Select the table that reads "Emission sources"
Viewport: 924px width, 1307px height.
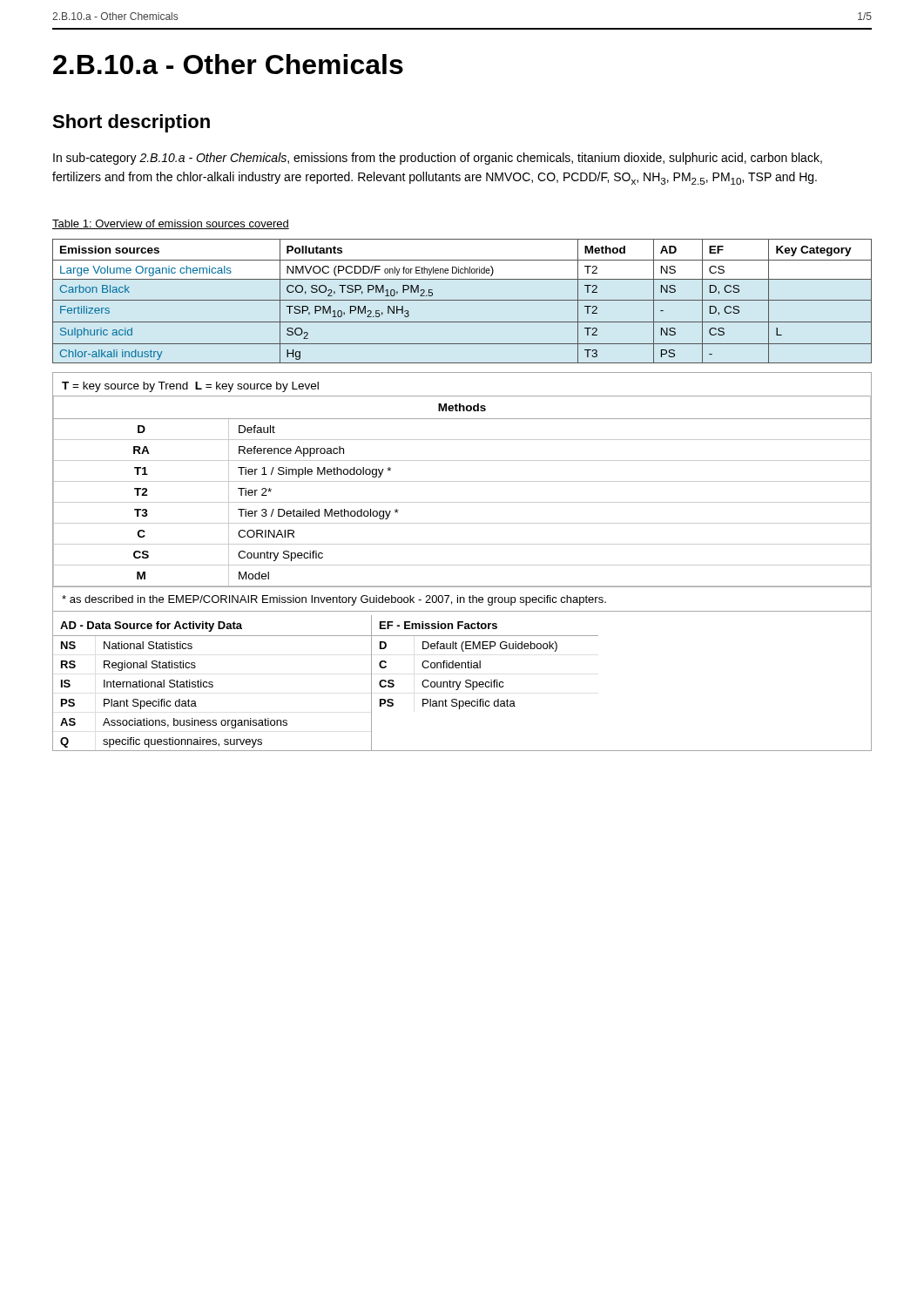[462, 301]
